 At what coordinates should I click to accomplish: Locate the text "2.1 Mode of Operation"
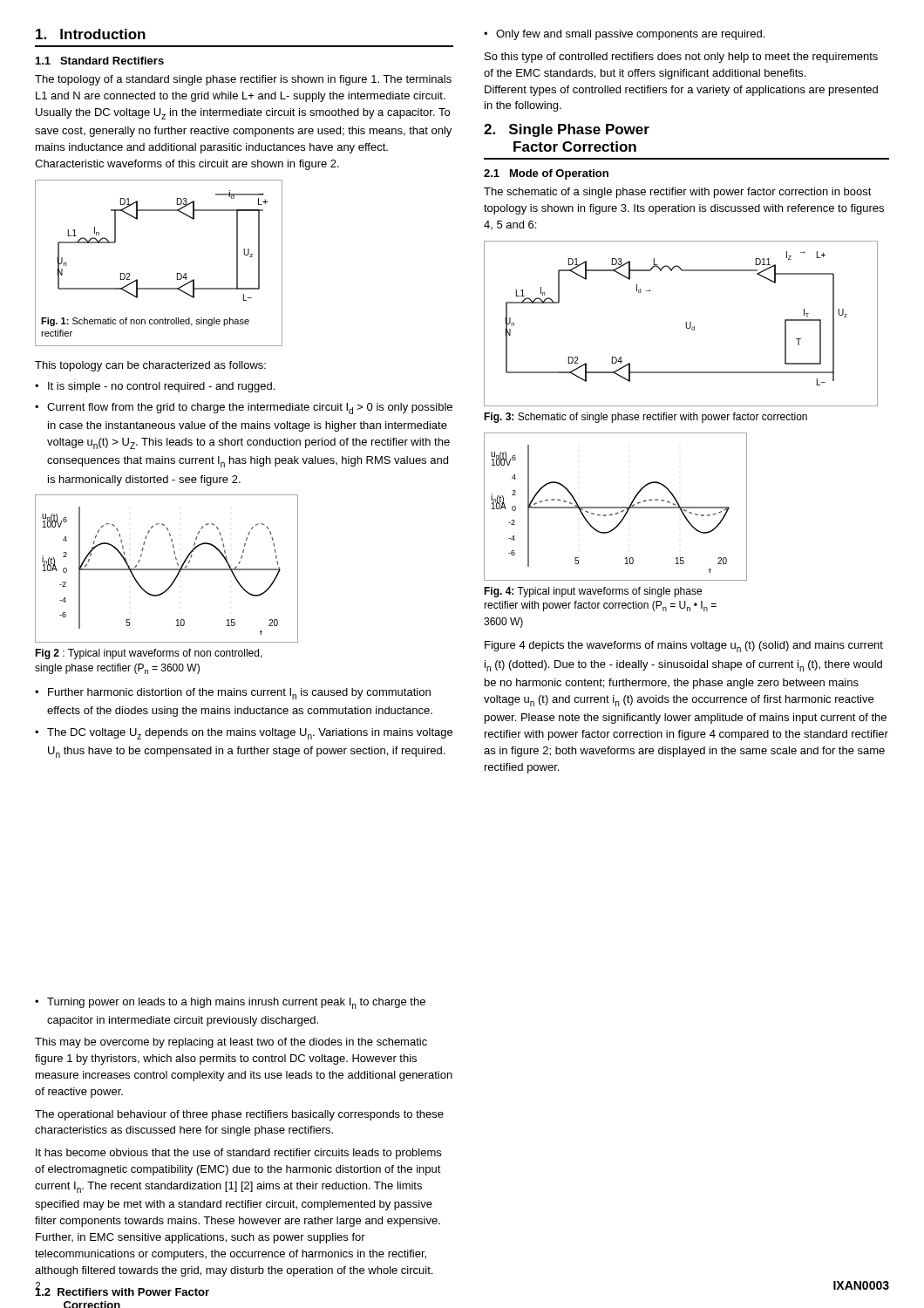(x=546, y=173)
